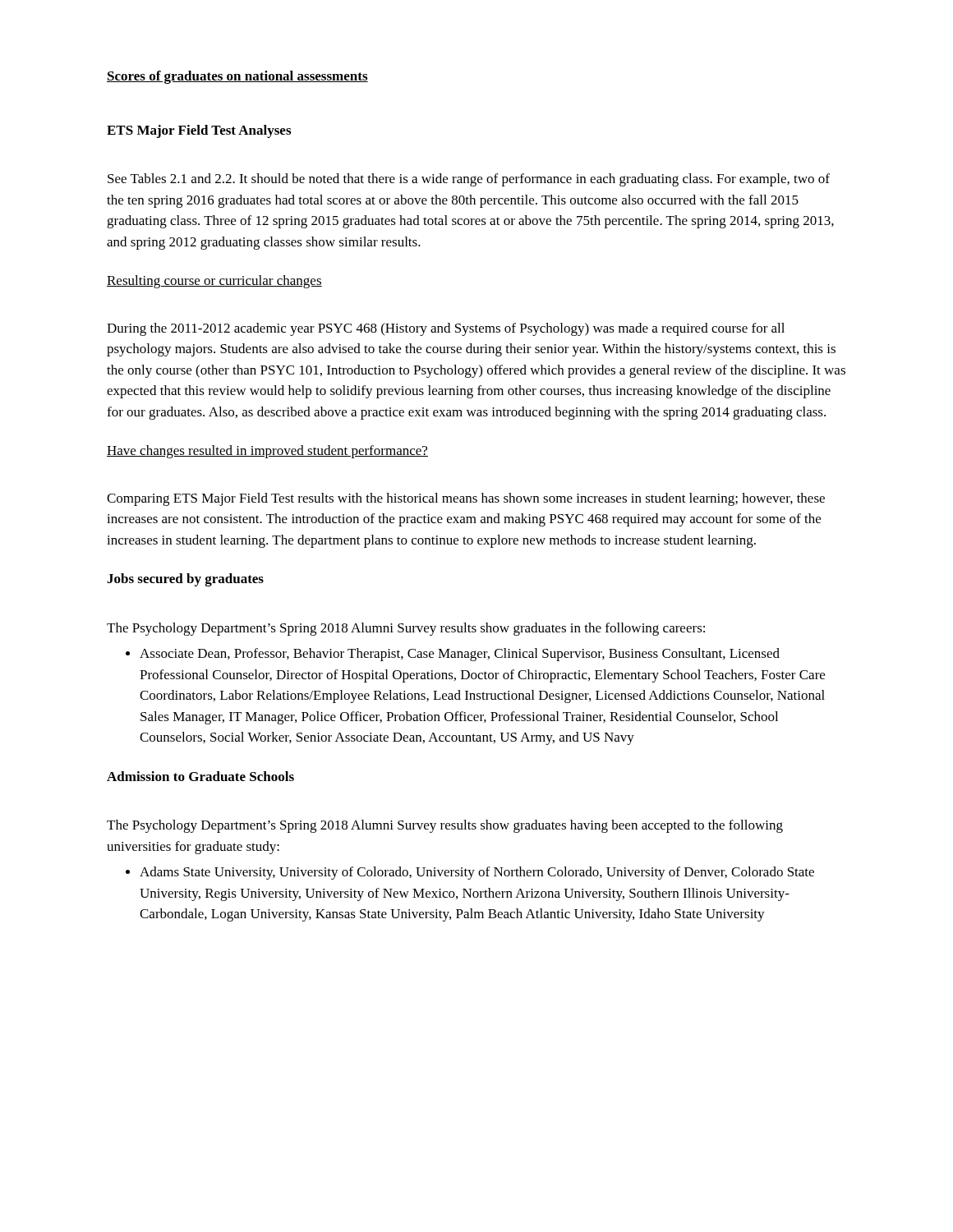Viewport: 953px width, 1232px height.
Task: Find the block on this page that starts "Associate Dean, Professor, Behavior"
Action: click(476, 695)
